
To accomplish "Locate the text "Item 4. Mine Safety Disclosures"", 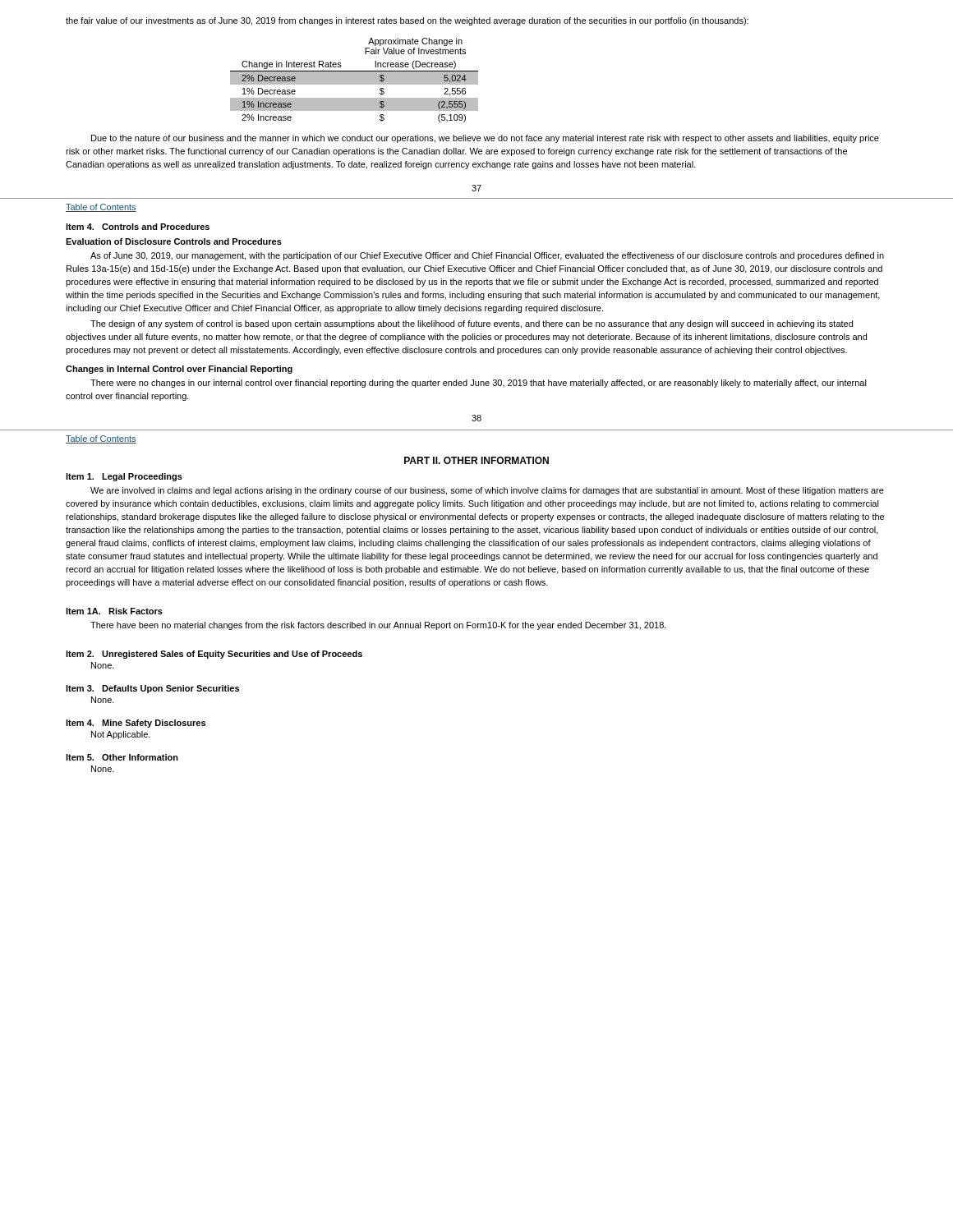I will click(x=136, y=722).
